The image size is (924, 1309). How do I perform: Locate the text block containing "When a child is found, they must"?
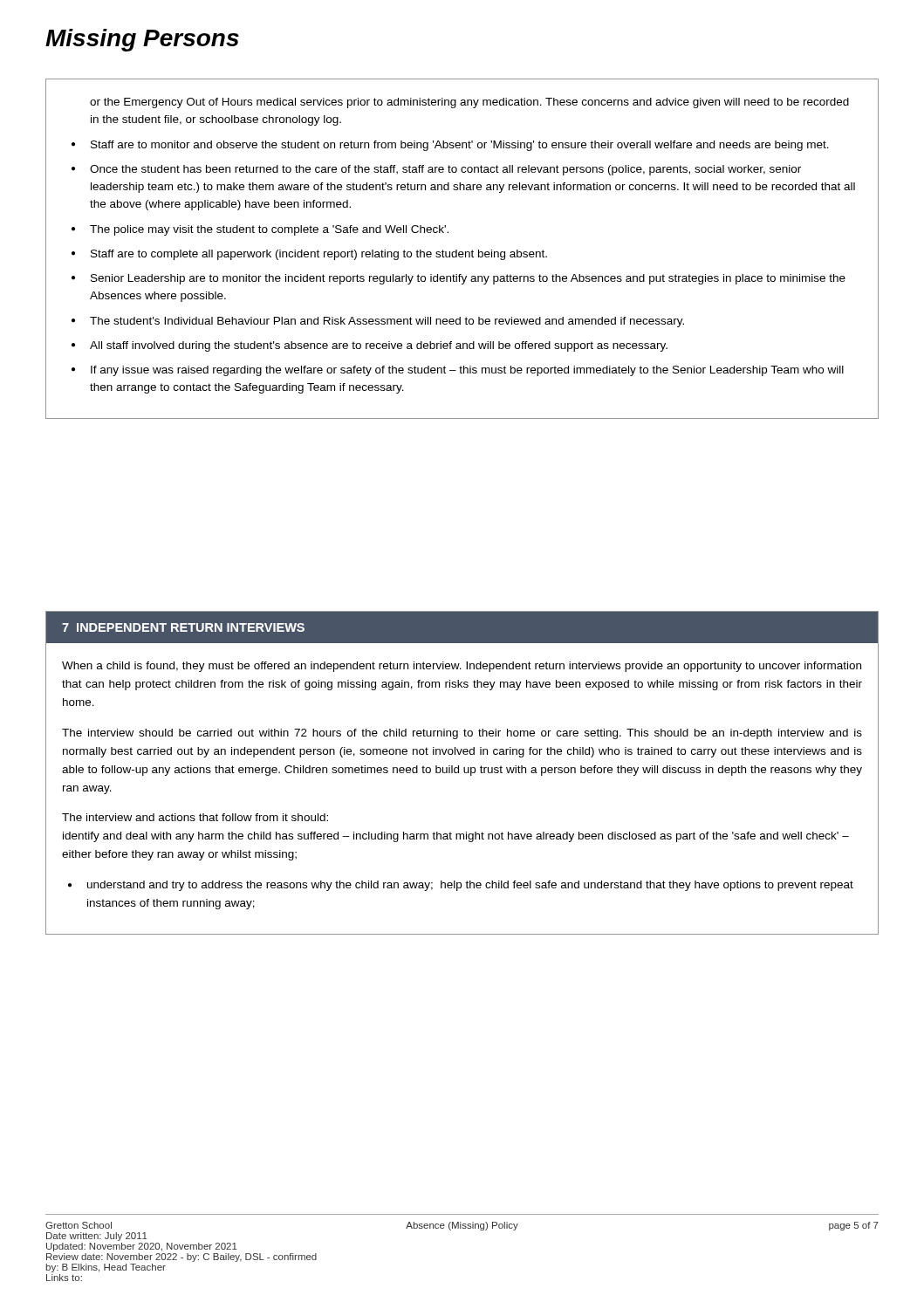462,684
